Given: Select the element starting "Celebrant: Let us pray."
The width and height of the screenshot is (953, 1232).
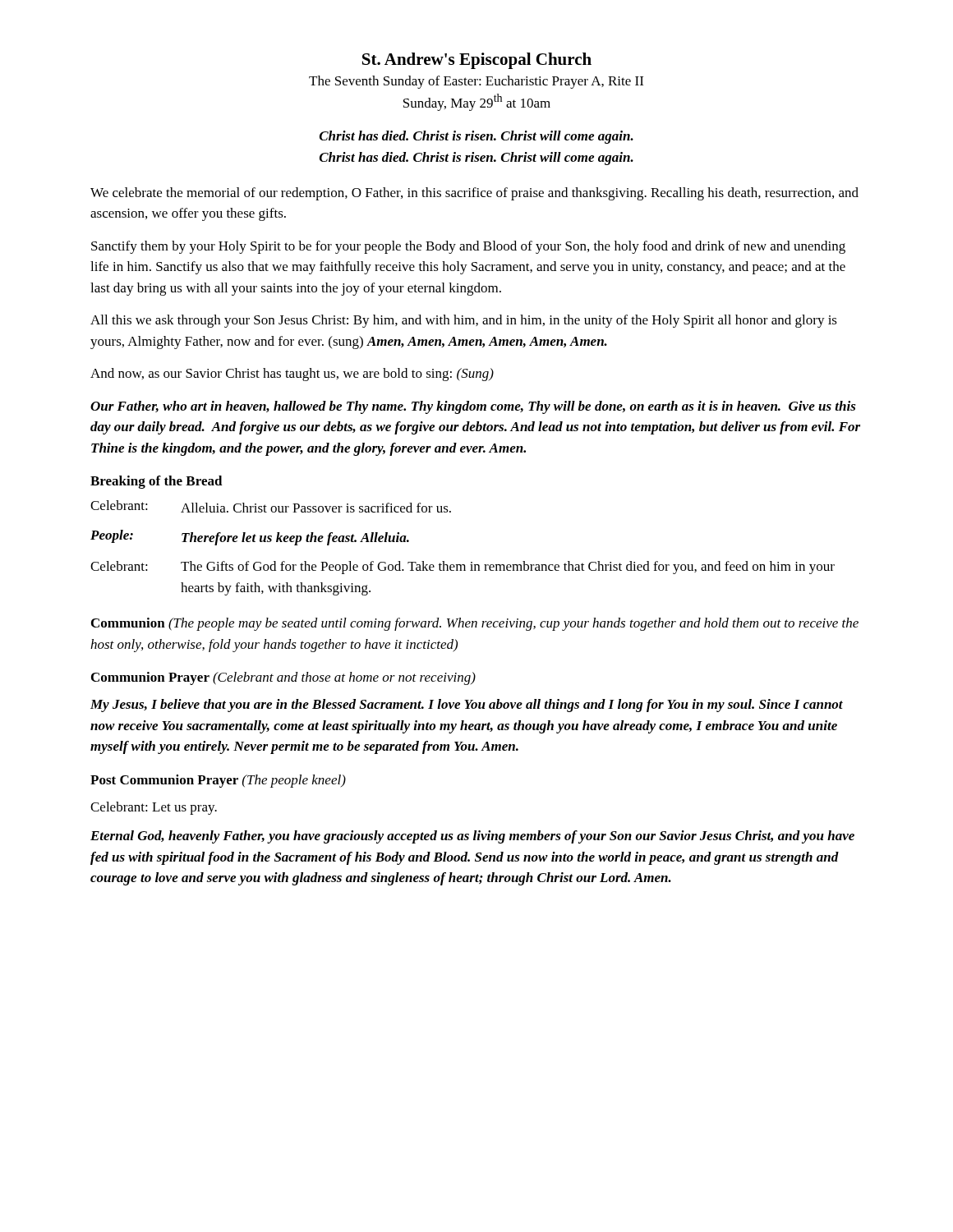Looking at the screenshot, I should [154, 807].
